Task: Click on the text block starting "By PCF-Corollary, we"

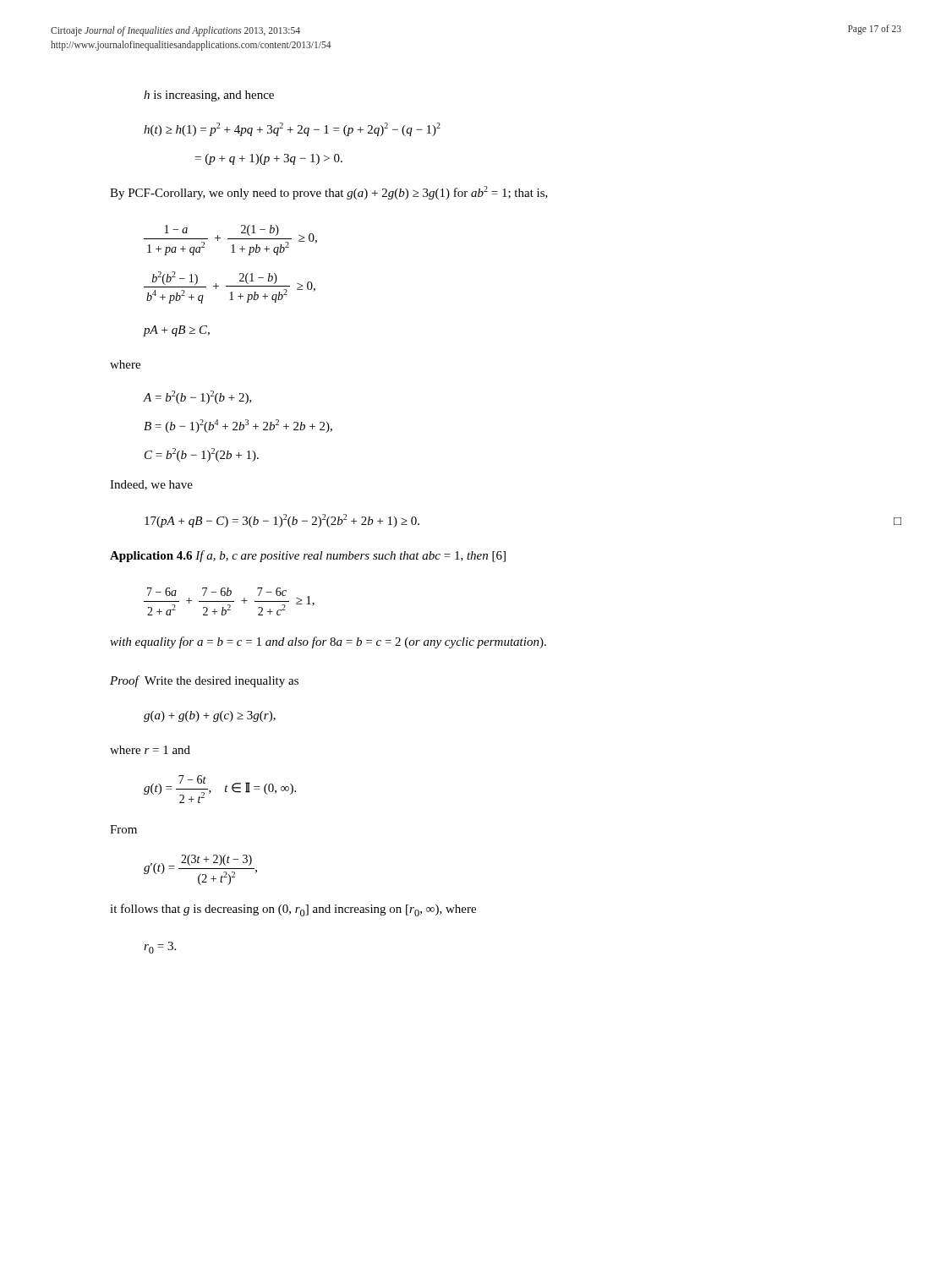Action: (329, 192)
